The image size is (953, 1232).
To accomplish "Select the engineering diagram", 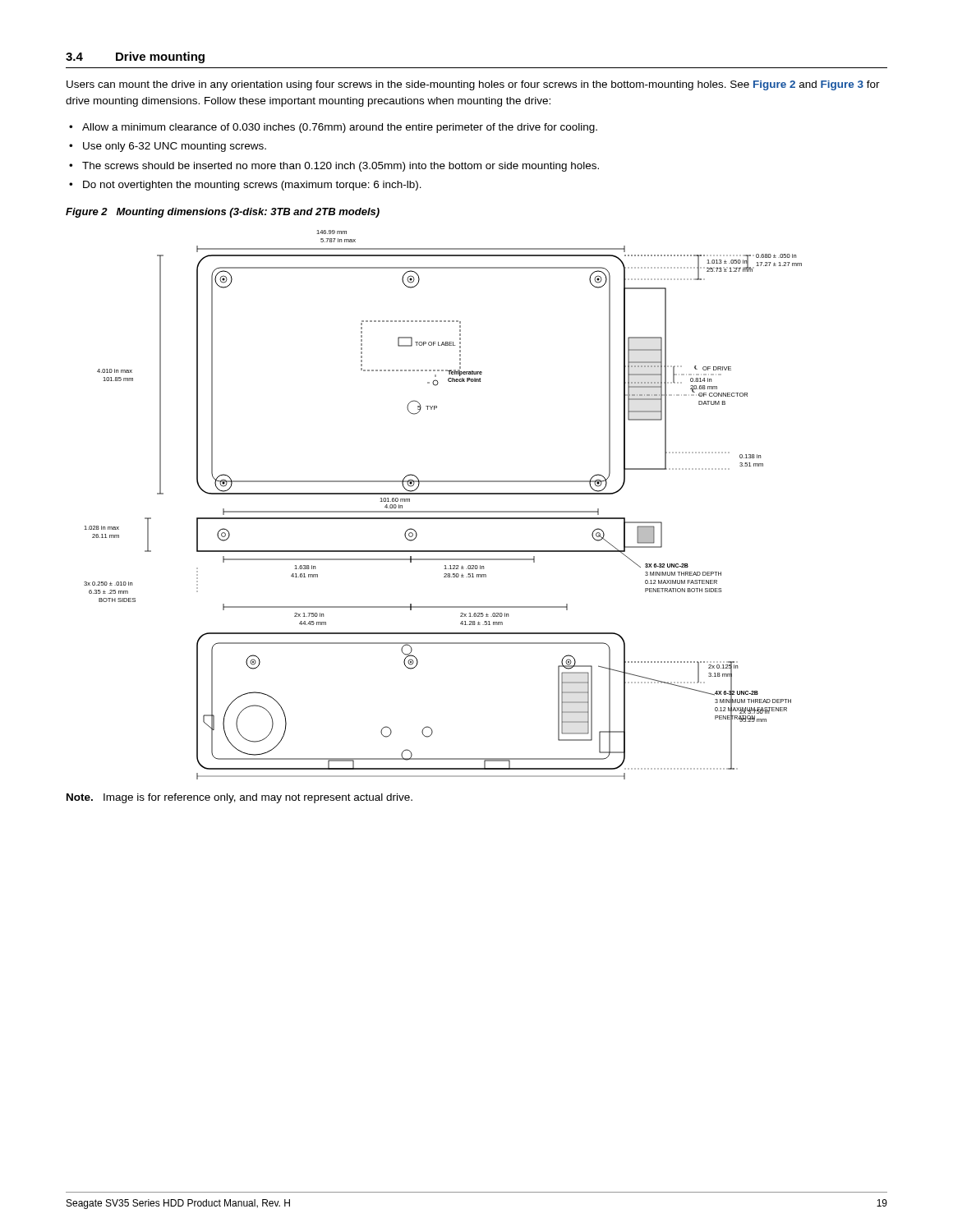I will 476,502.
